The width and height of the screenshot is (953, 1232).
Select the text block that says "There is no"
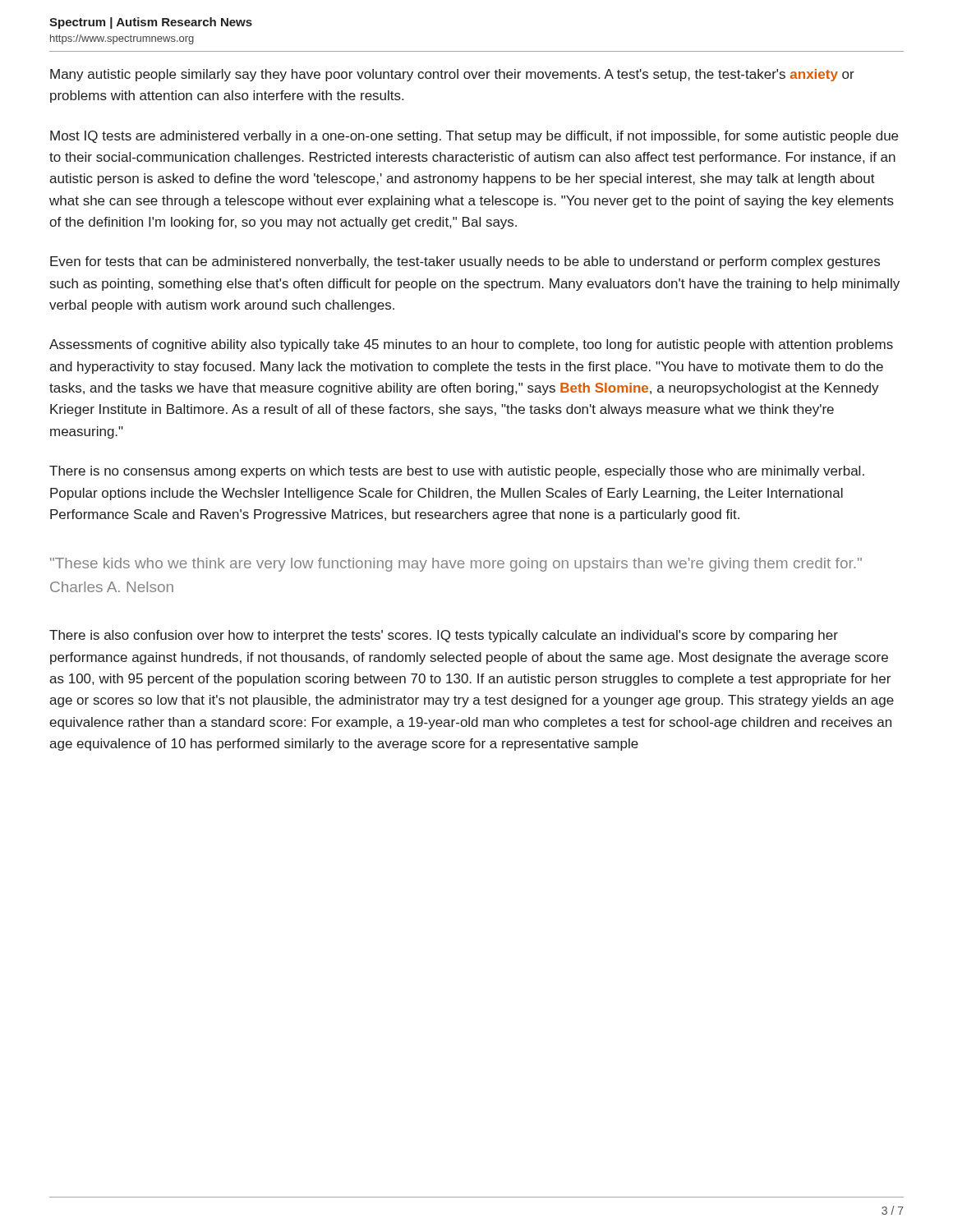457,493
